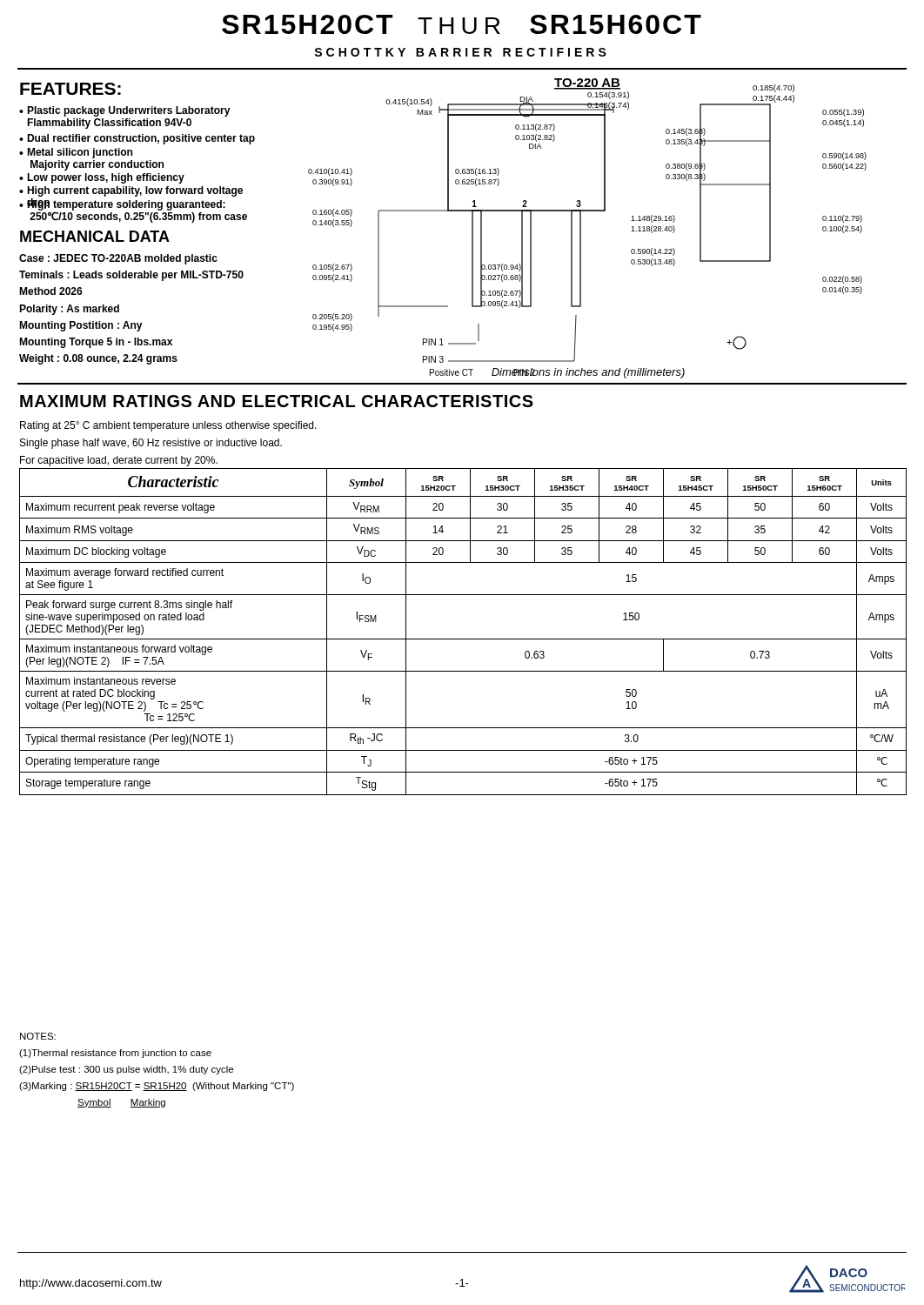Find the block on this page that starts "• Low power"
924x1305 pixels.
pyautogui.click(x=102, y=178)
